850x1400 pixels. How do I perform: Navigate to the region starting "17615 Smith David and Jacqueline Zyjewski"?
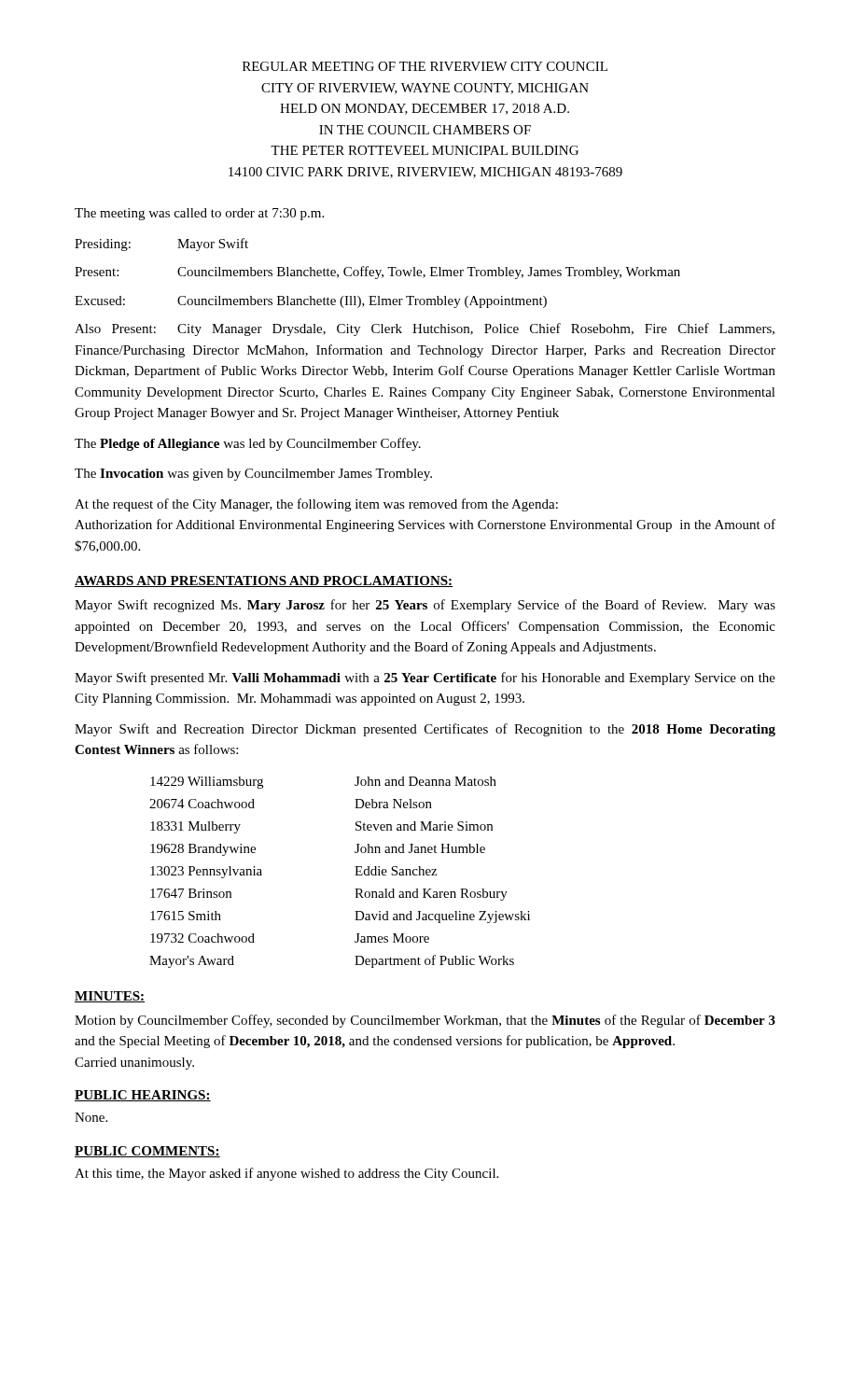click(x=462, y=915)
